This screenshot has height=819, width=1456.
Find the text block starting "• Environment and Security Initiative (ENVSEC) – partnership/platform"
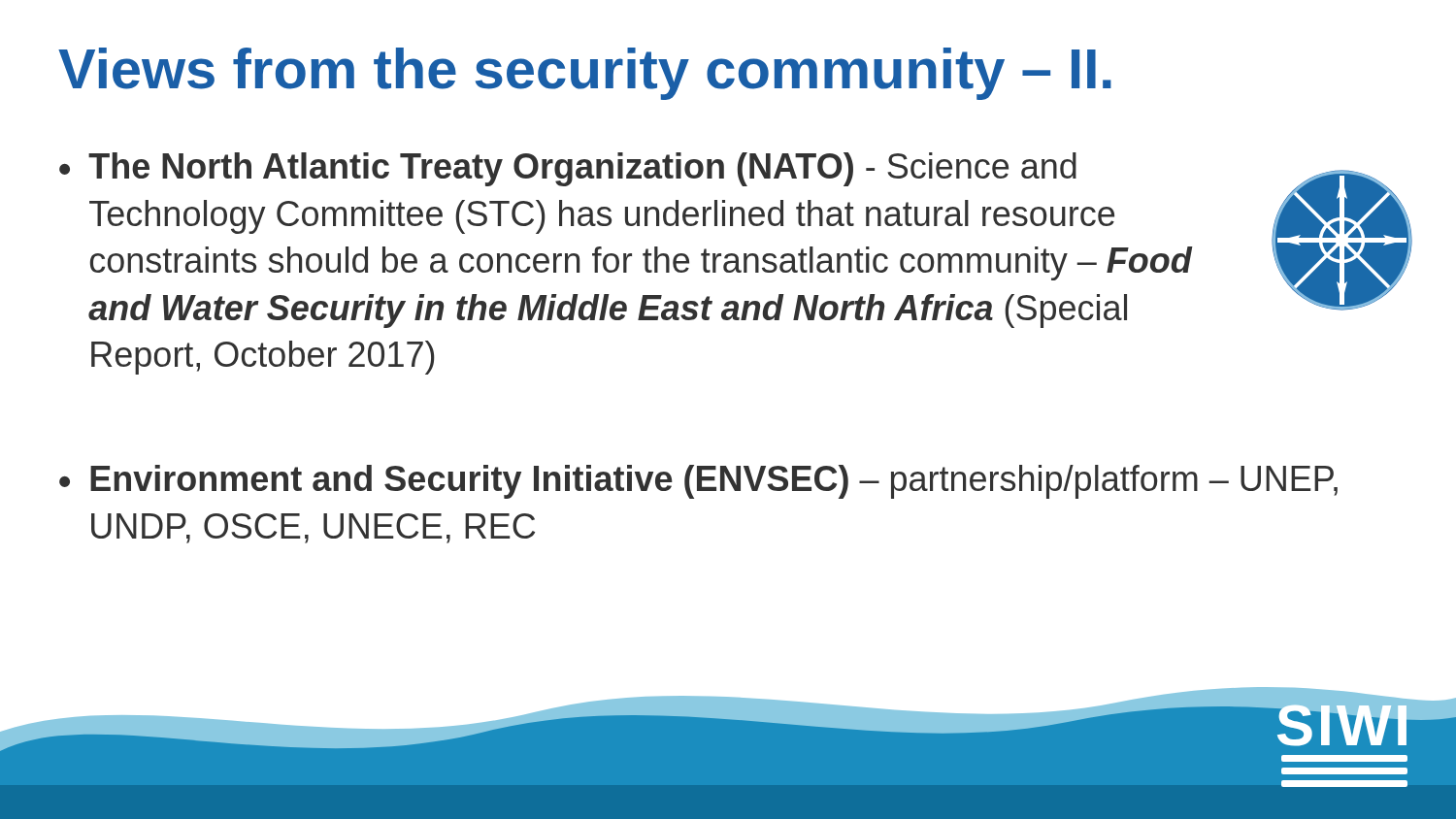(x=728, y=503)
